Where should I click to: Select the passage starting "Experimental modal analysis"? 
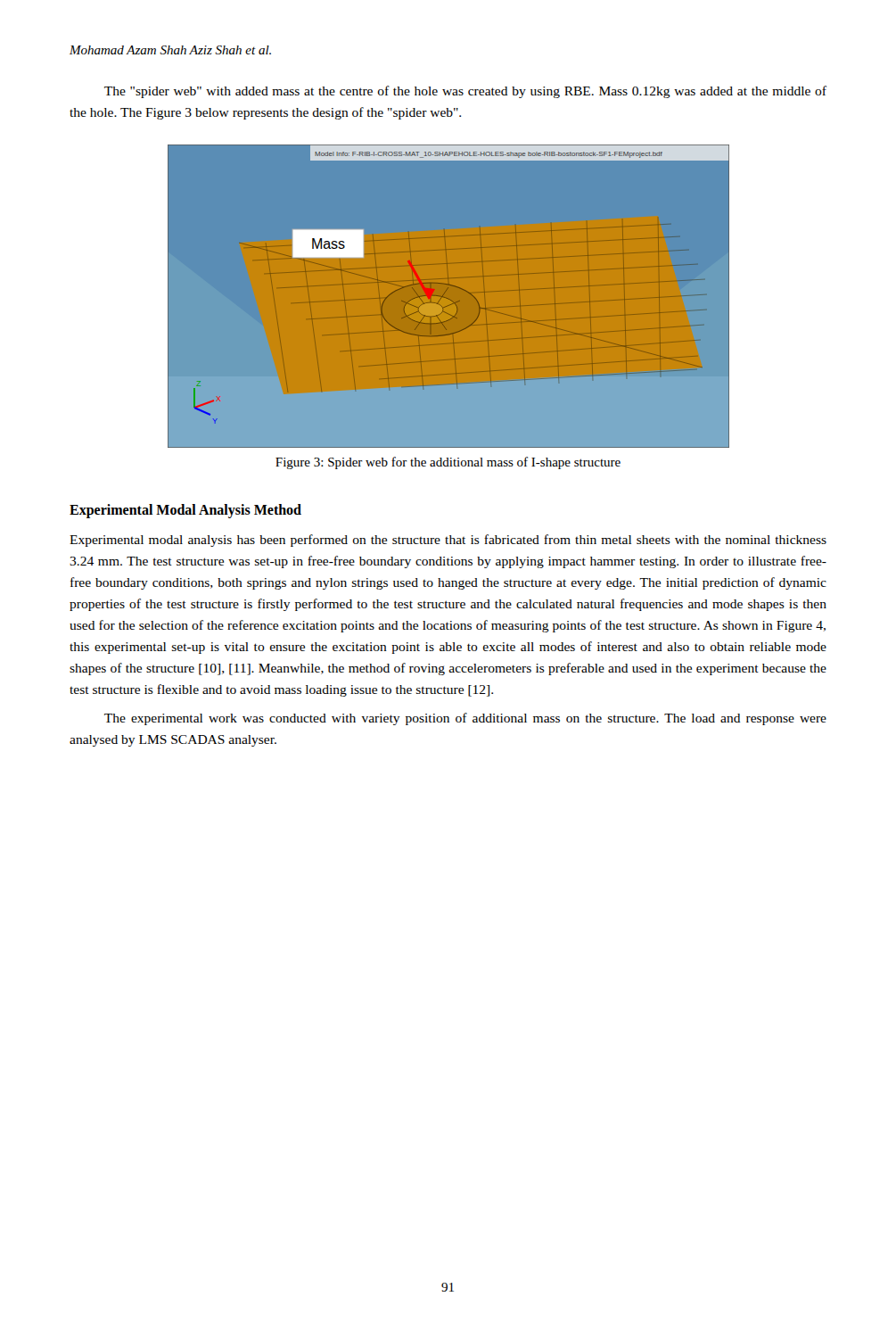coord(448,614)
